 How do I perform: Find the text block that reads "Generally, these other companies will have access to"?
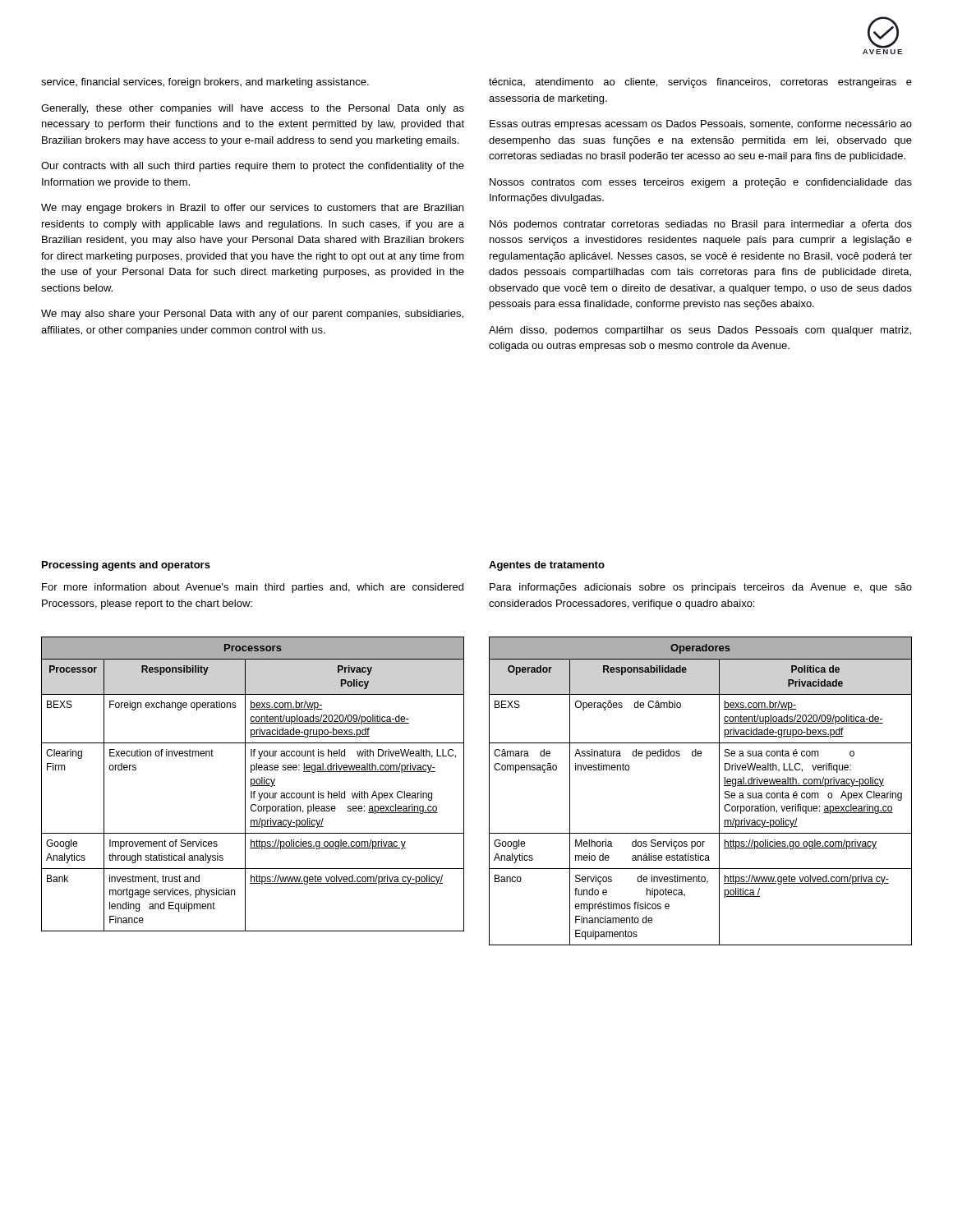coord(253,124)
